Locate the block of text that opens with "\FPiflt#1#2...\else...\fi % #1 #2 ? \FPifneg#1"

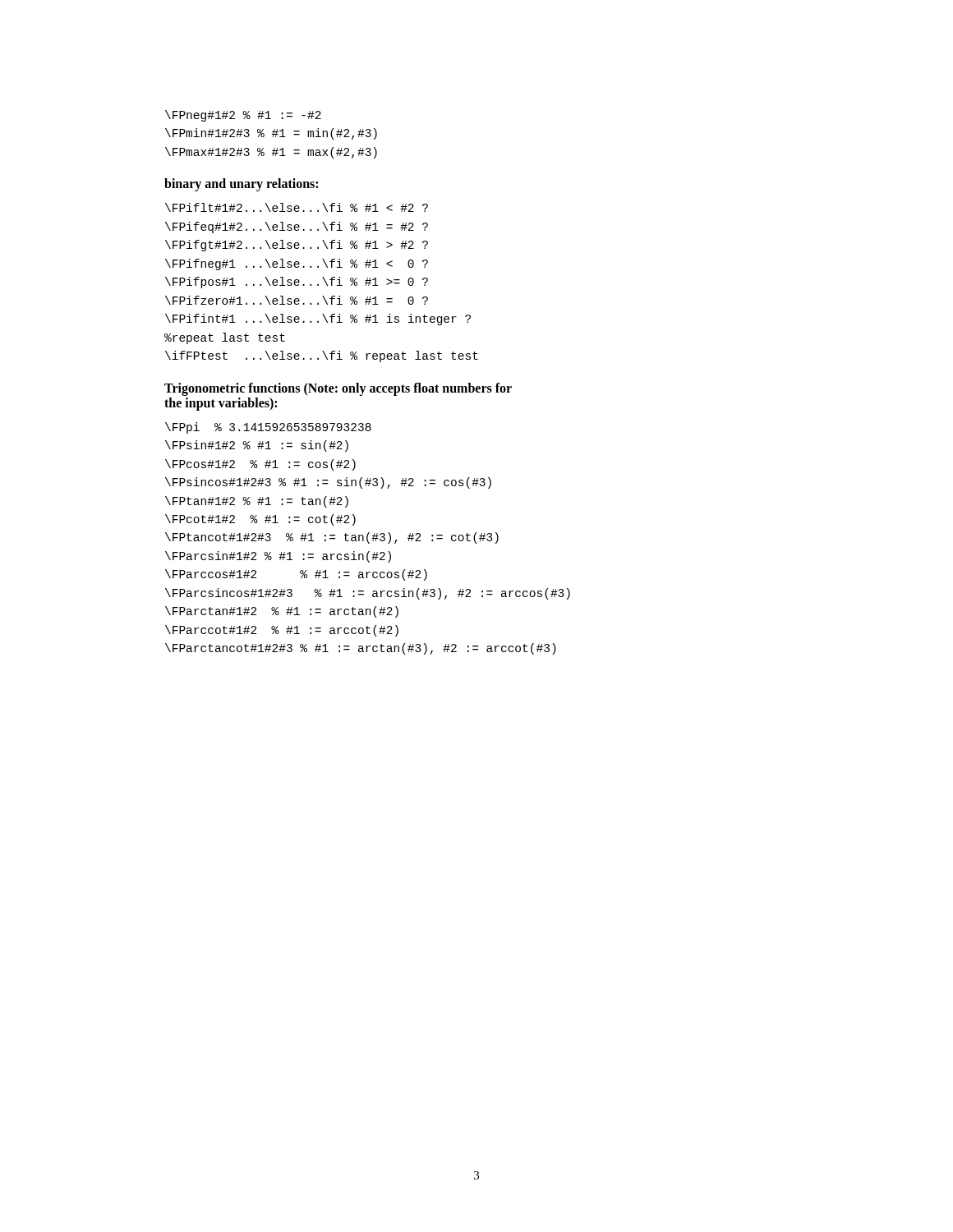click(x=297, y=207)
